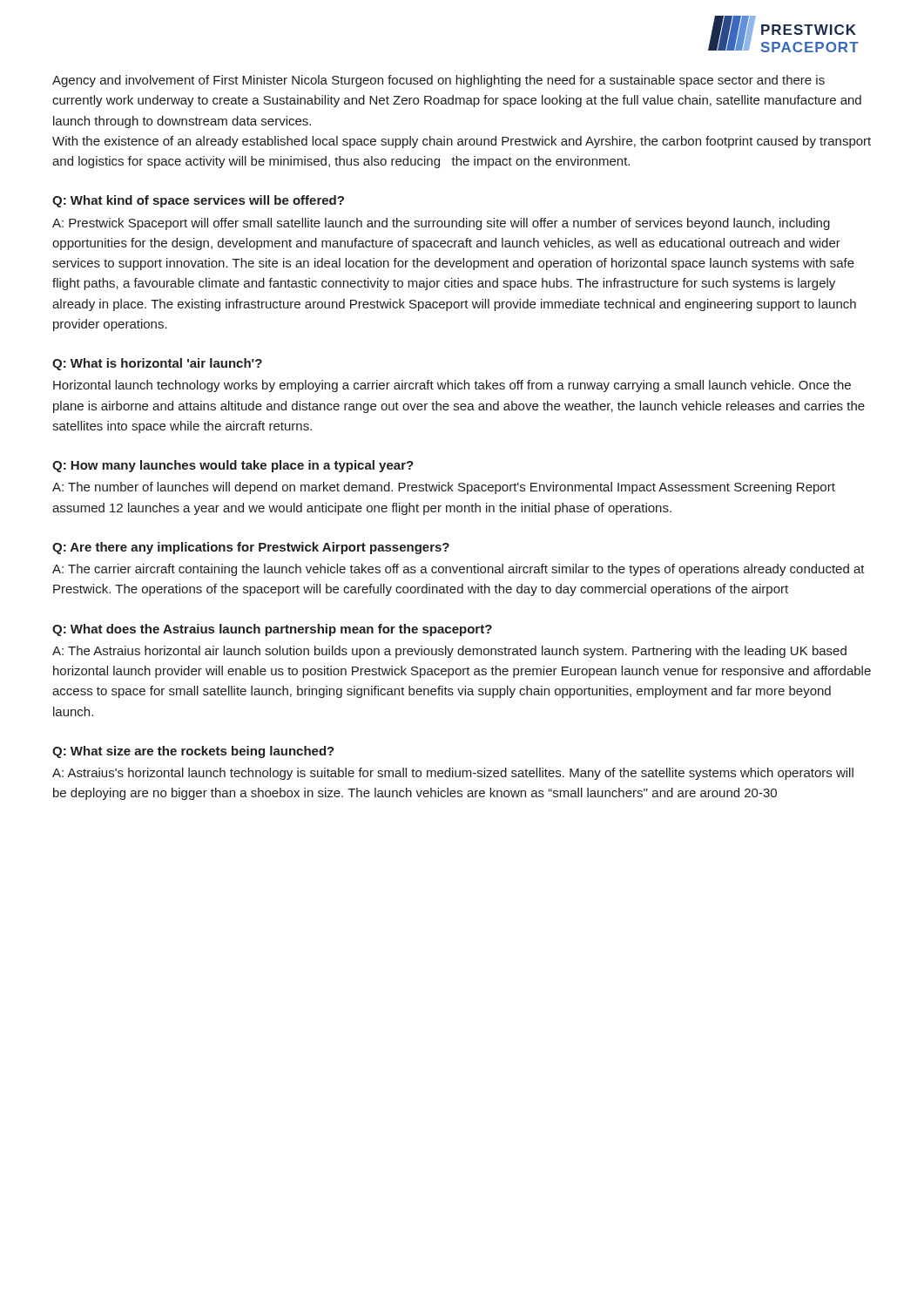Click on the text block with the text "Horizontal launch technology works by employing a"
Image resolution: width=924 pixels, height=1307 pixels.
[x=459, y=405]
